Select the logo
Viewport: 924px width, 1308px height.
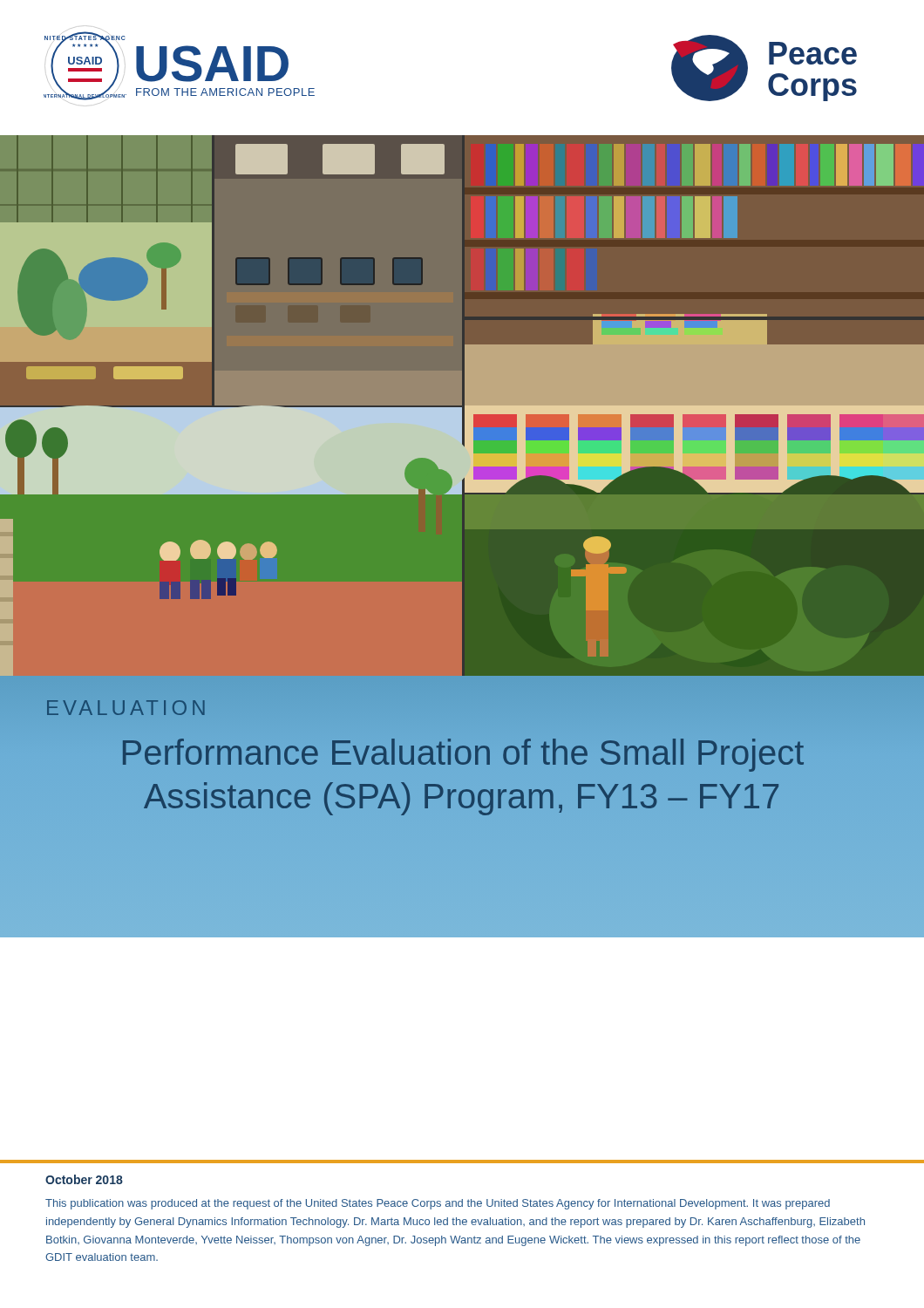(x=462, y=66)
